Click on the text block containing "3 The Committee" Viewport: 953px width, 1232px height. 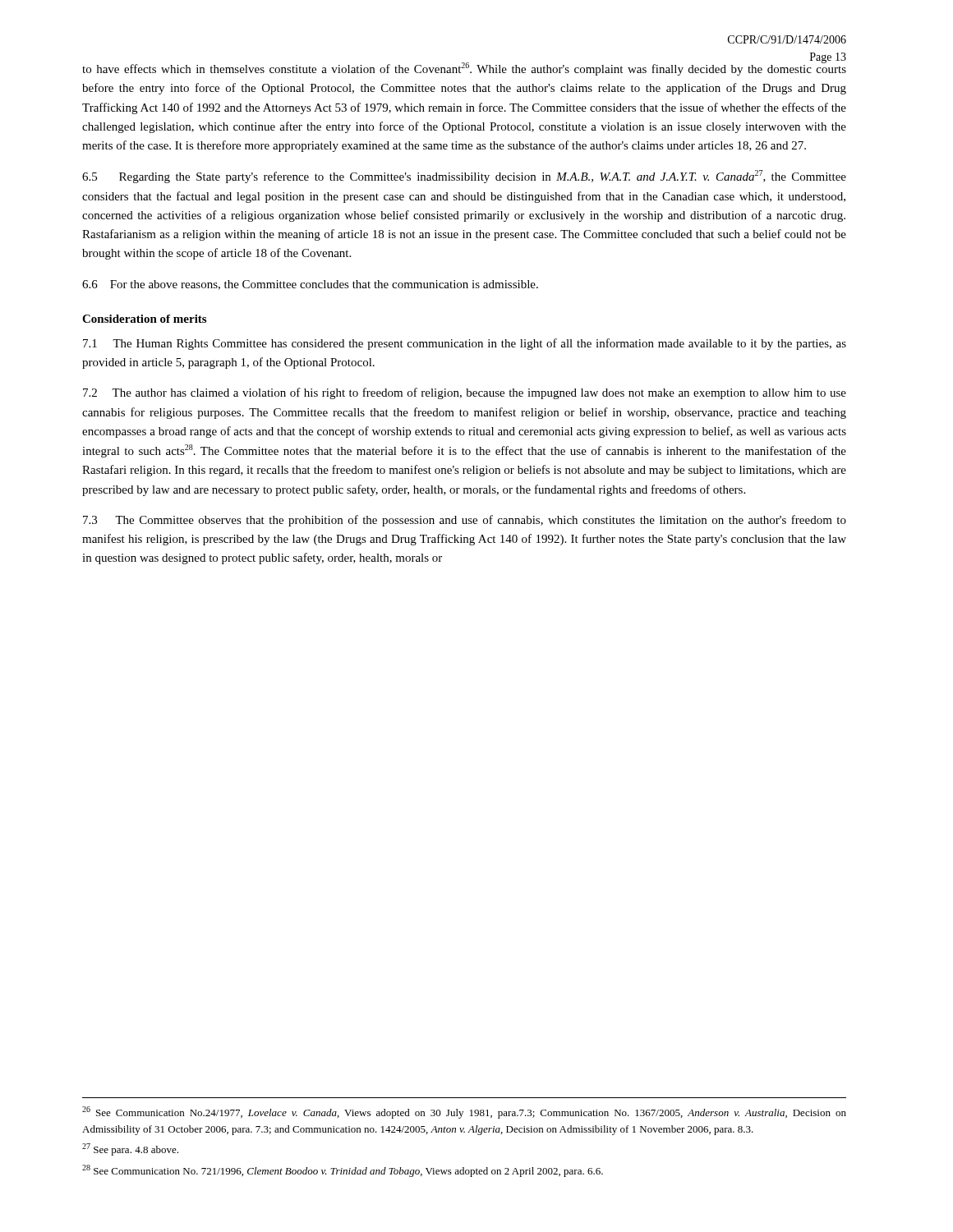(x=464, y=539)
